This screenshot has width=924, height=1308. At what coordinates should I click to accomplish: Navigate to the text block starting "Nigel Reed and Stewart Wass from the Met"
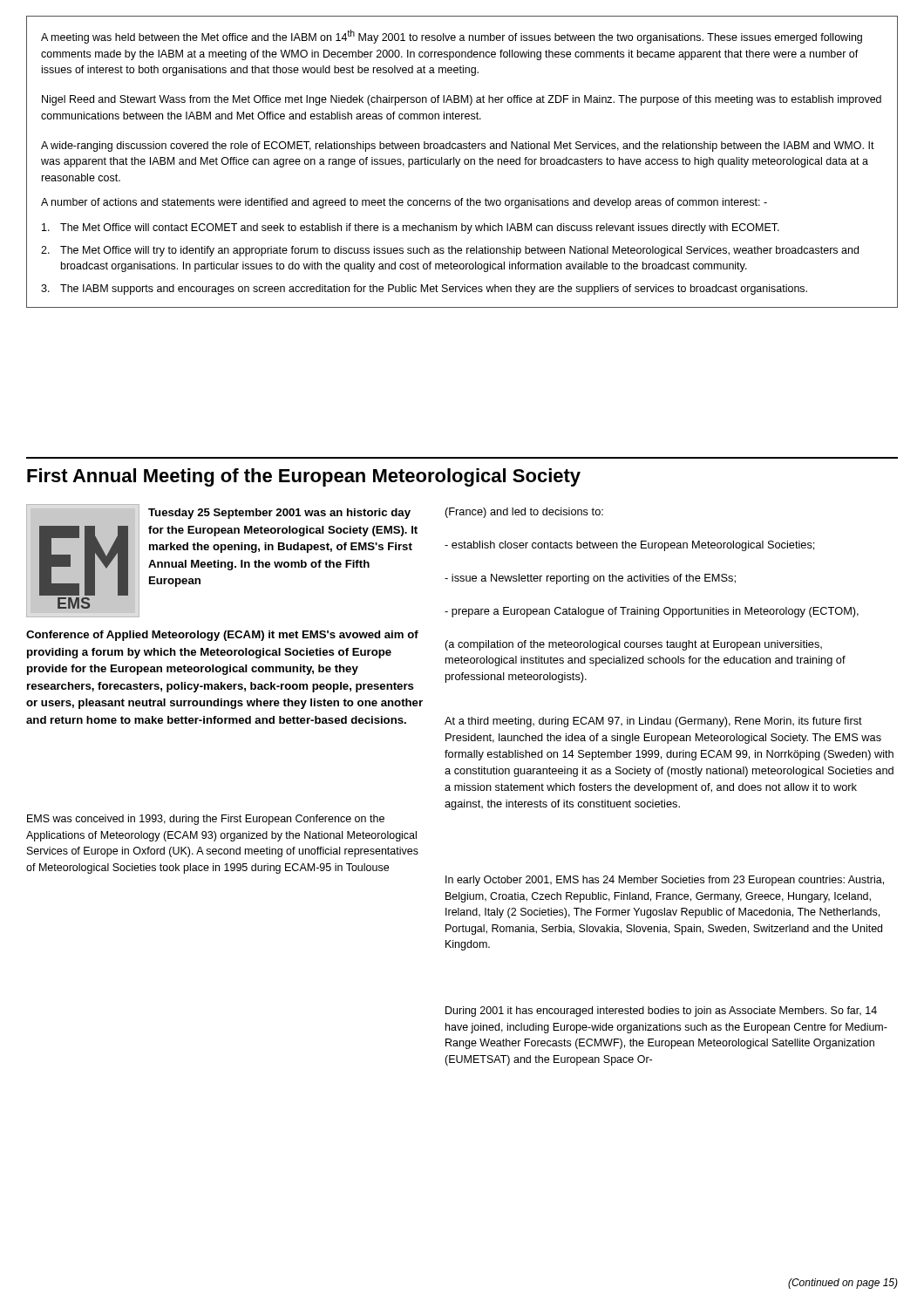[x=461, y=108]
